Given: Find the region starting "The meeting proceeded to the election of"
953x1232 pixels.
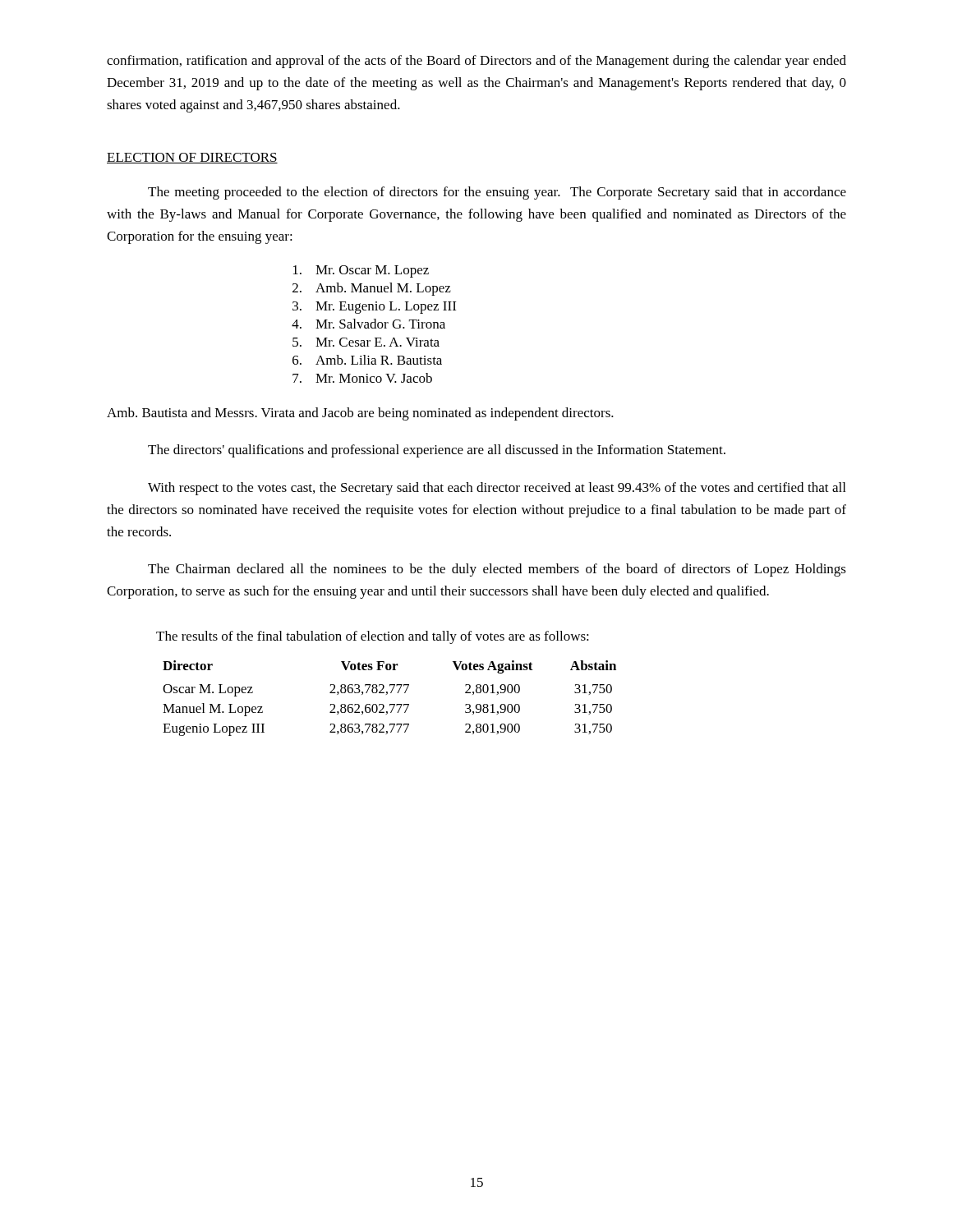Looking at the screenshot, I should coord(476,214).
